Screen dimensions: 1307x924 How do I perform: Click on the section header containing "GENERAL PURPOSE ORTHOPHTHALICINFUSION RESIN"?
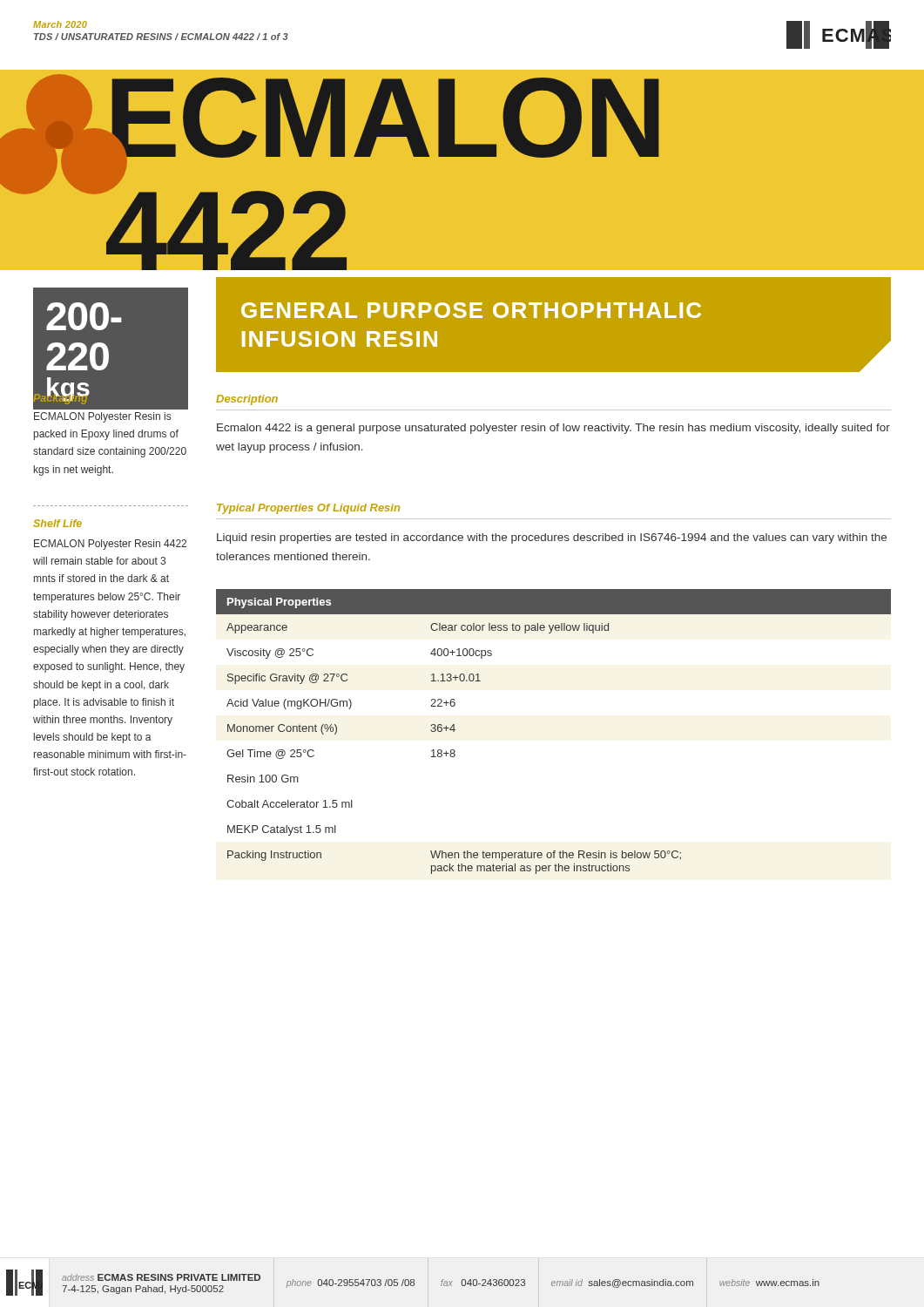tap(553, 325)
